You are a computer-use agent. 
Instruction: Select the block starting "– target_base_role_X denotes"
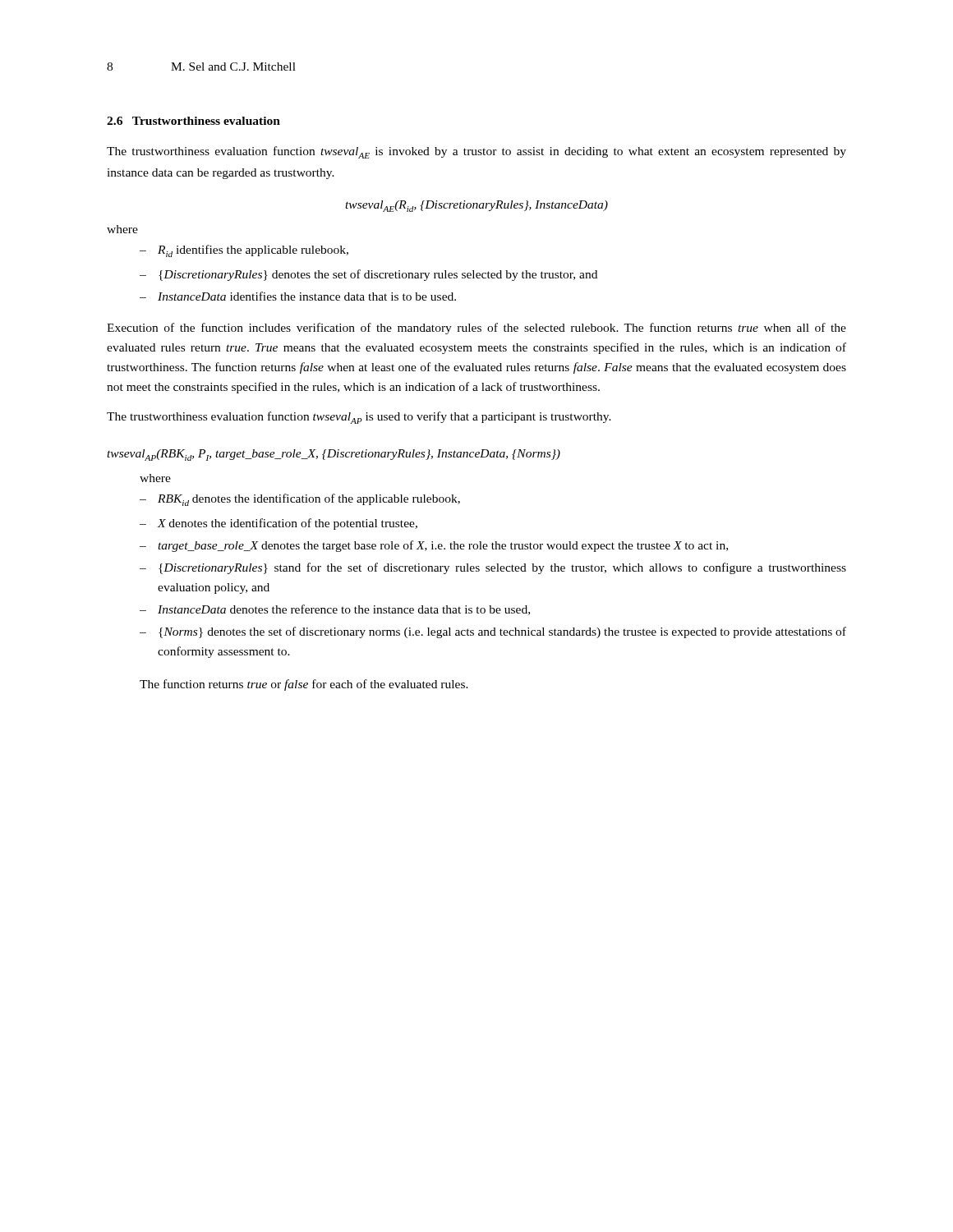coord(493,545)
